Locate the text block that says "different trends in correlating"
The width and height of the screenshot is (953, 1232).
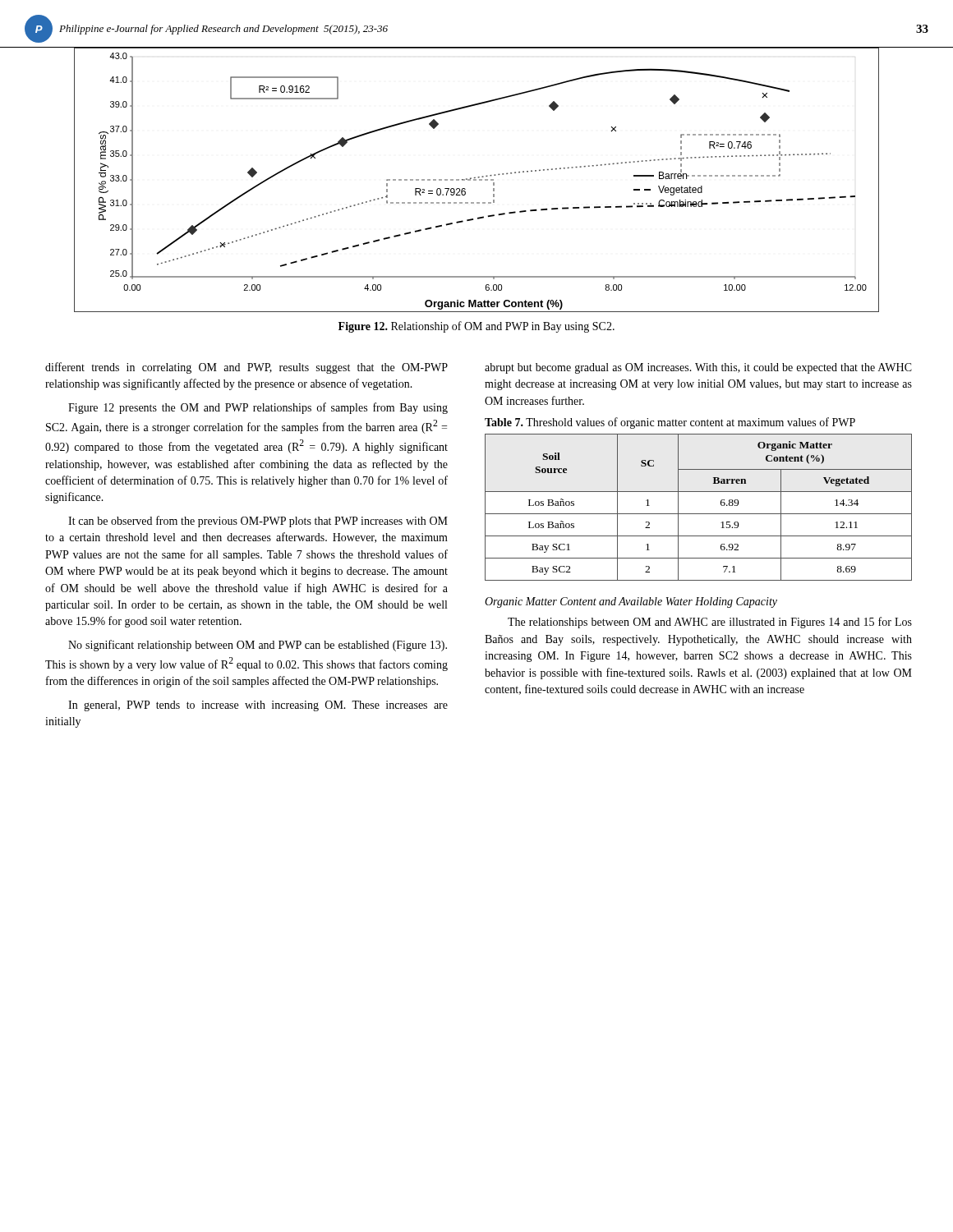[246, 376]
